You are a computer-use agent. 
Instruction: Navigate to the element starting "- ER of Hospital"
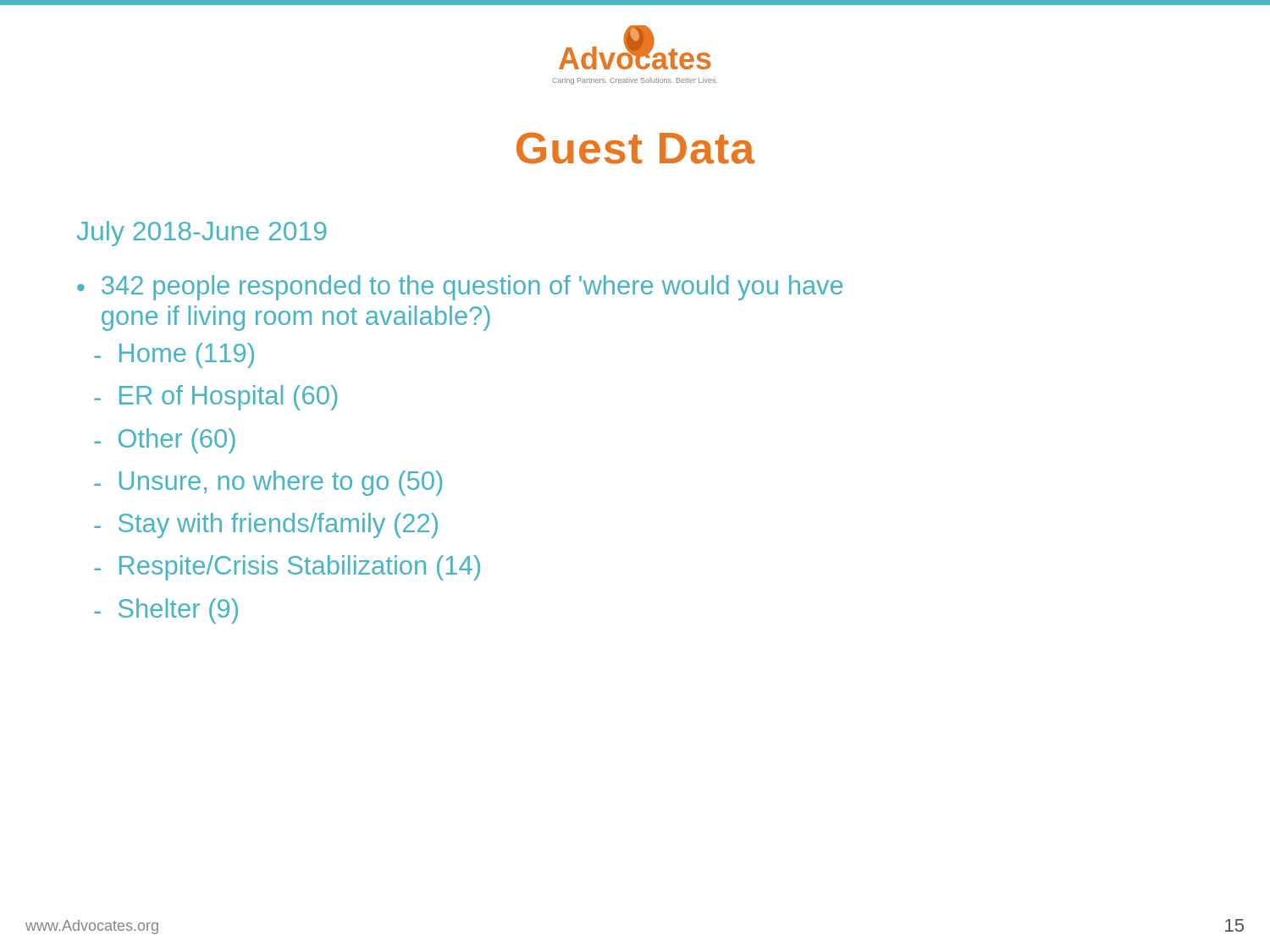[216, 398]
